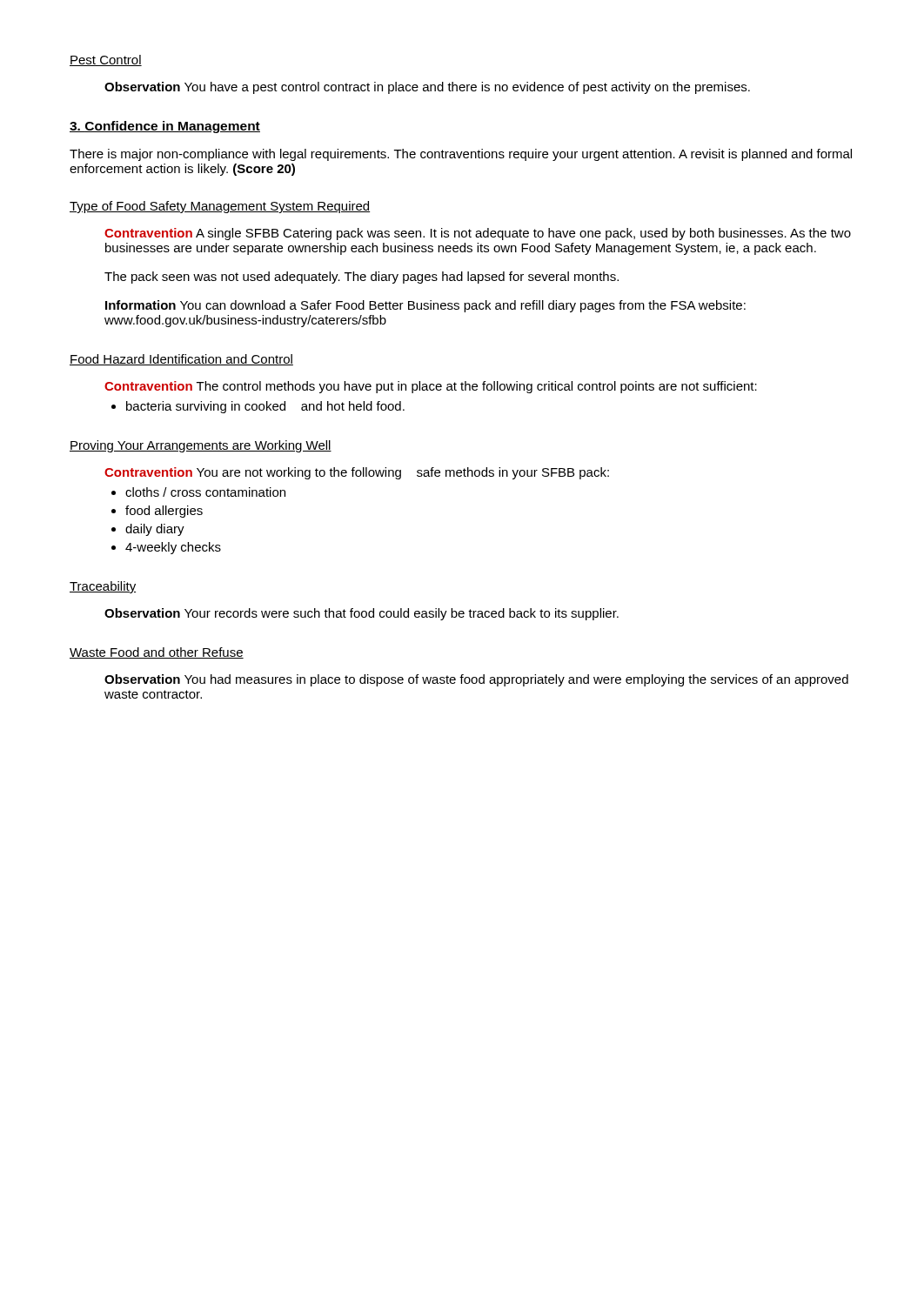The width and height of the screenshot is (924, 1305).
Task: Navigate to the element starting "There is major non-compliance"
Action: click(461, 161)
